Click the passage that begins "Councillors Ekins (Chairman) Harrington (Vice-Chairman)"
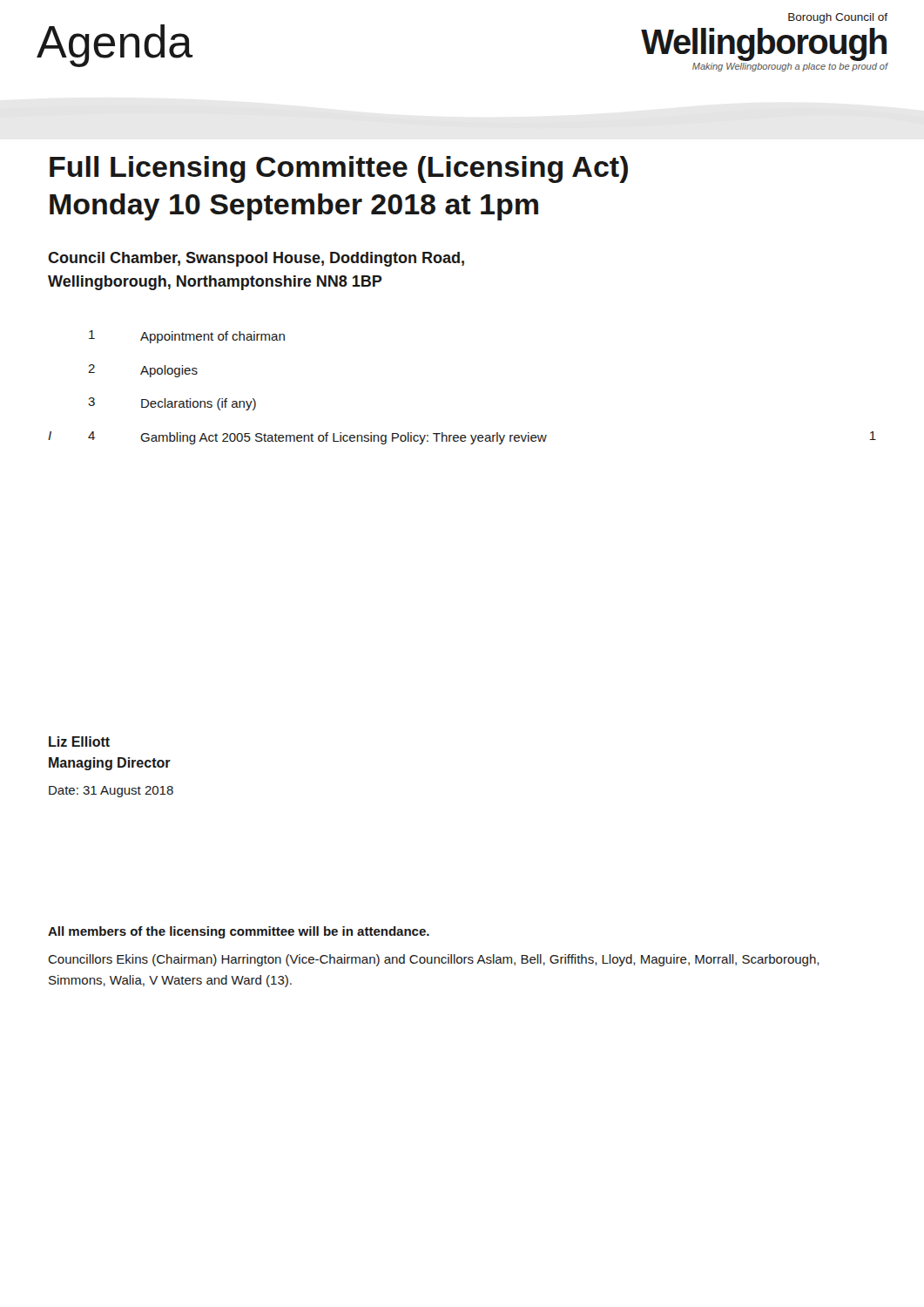 pos(434,969)
